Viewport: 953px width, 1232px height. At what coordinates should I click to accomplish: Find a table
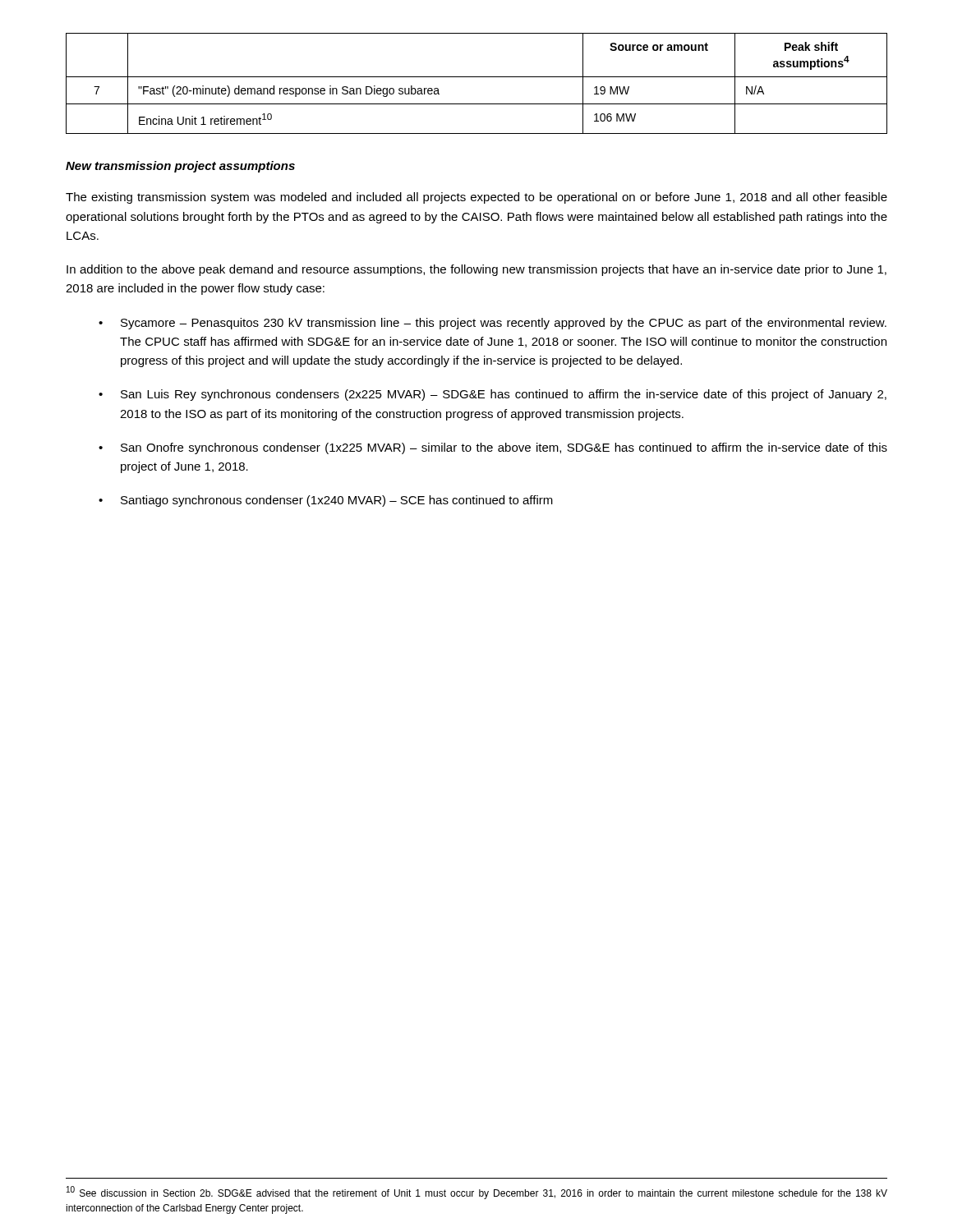(476, 84)
